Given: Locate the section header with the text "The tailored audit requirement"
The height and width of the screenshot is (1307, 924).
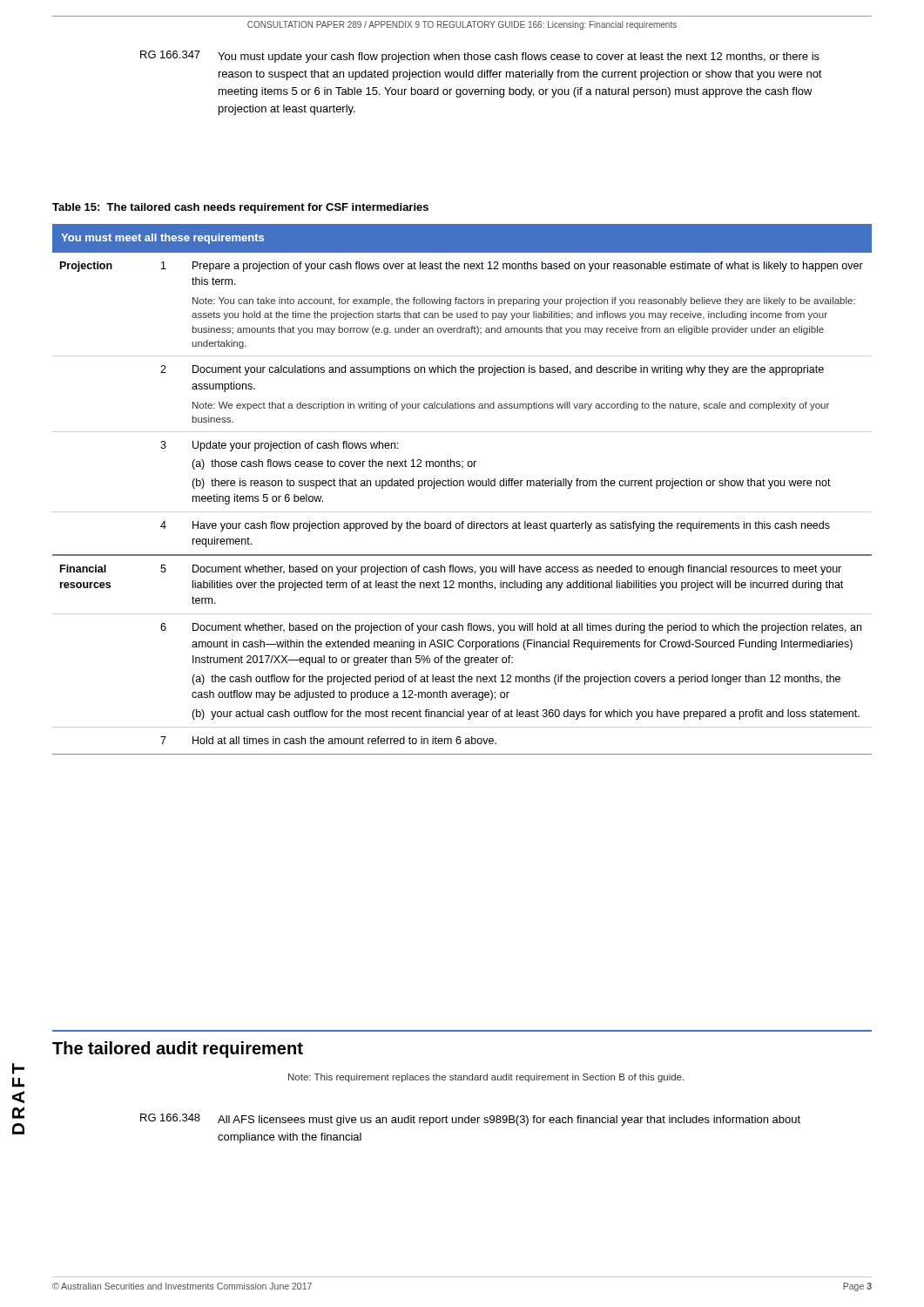Looking at the screenshot, I should [178, 1048].
